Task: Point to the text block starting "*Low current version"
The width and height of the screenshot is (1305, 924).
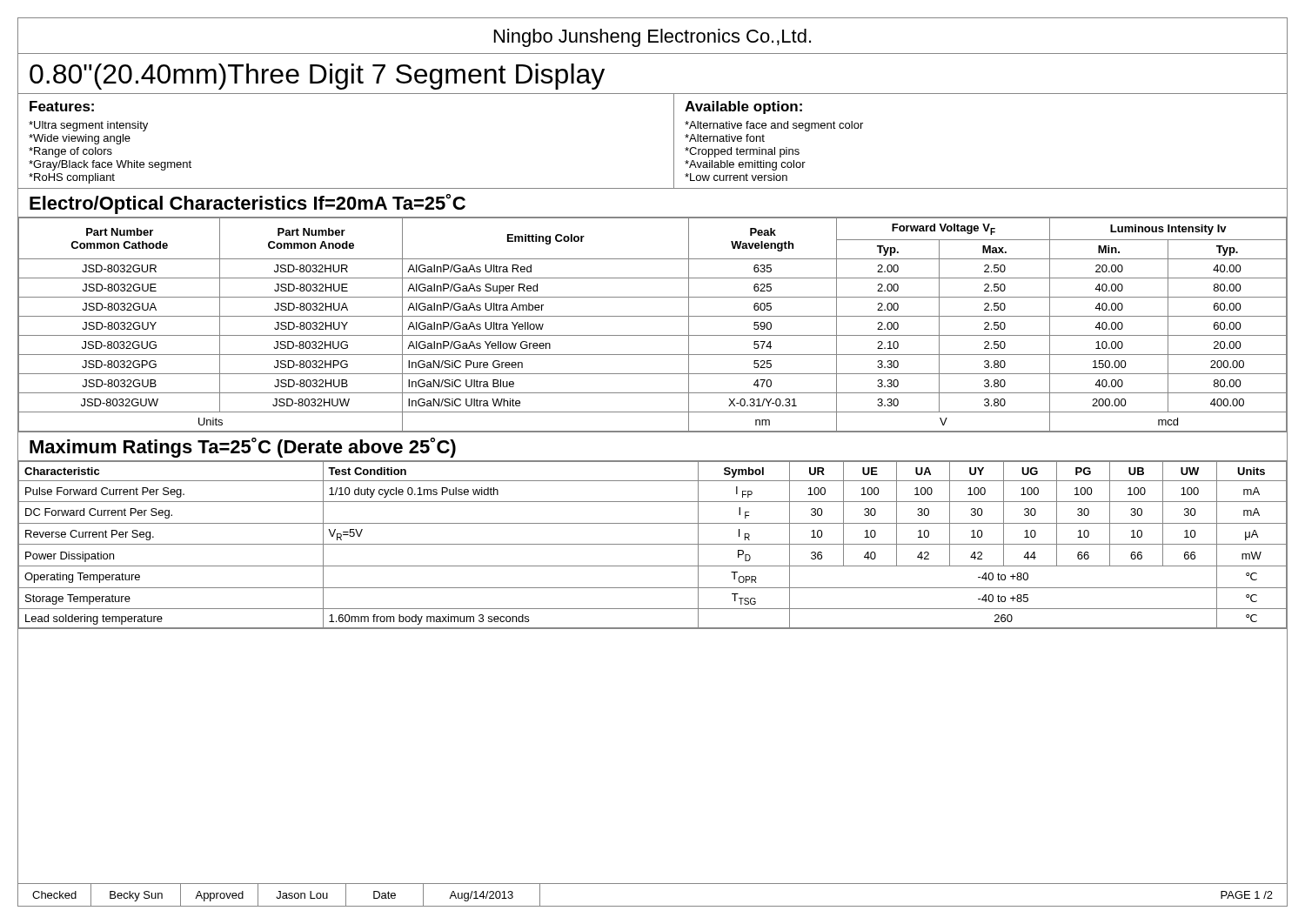Action: [736, 177]
